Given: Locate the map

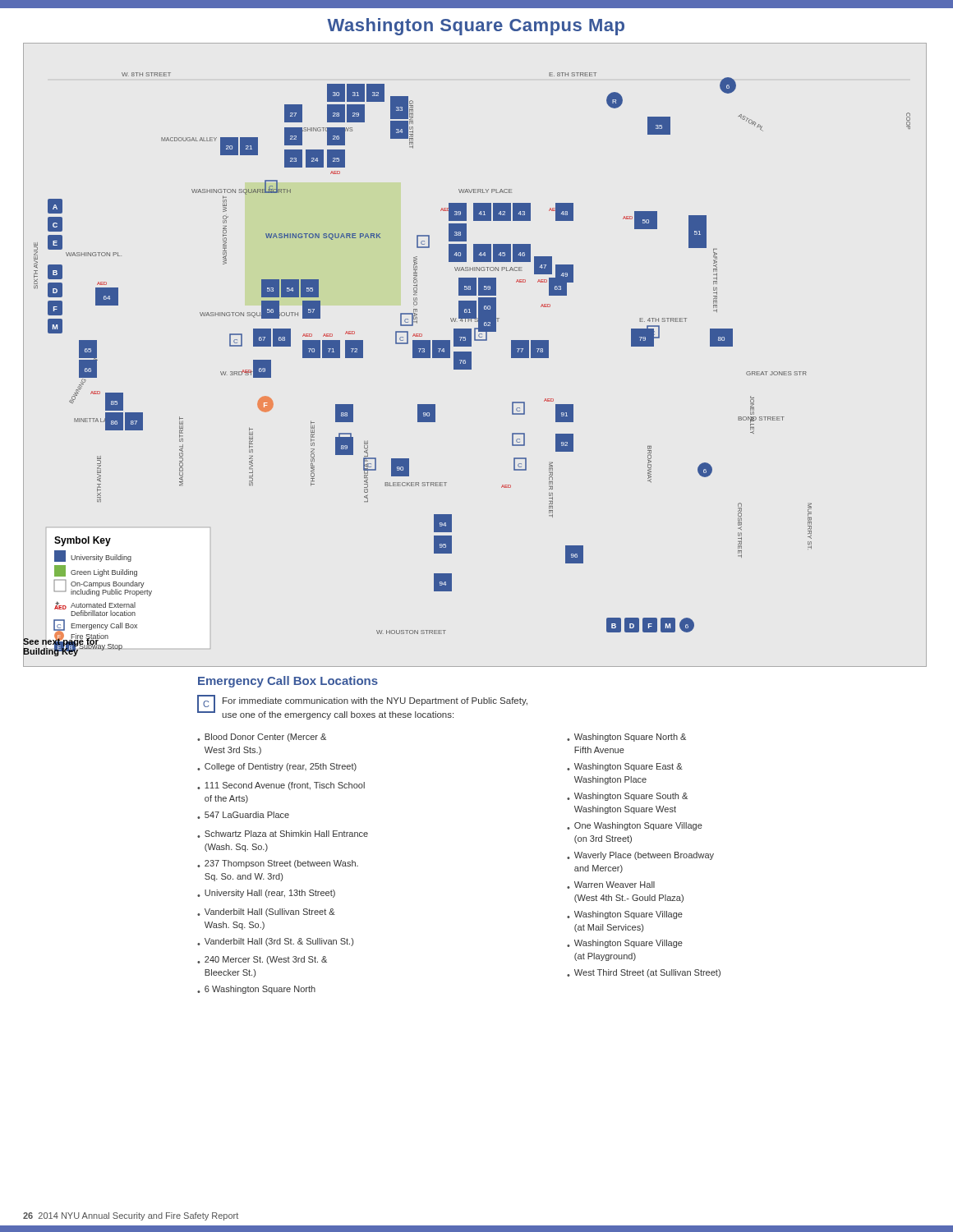Looking at the screenshot, I should 475,355.
